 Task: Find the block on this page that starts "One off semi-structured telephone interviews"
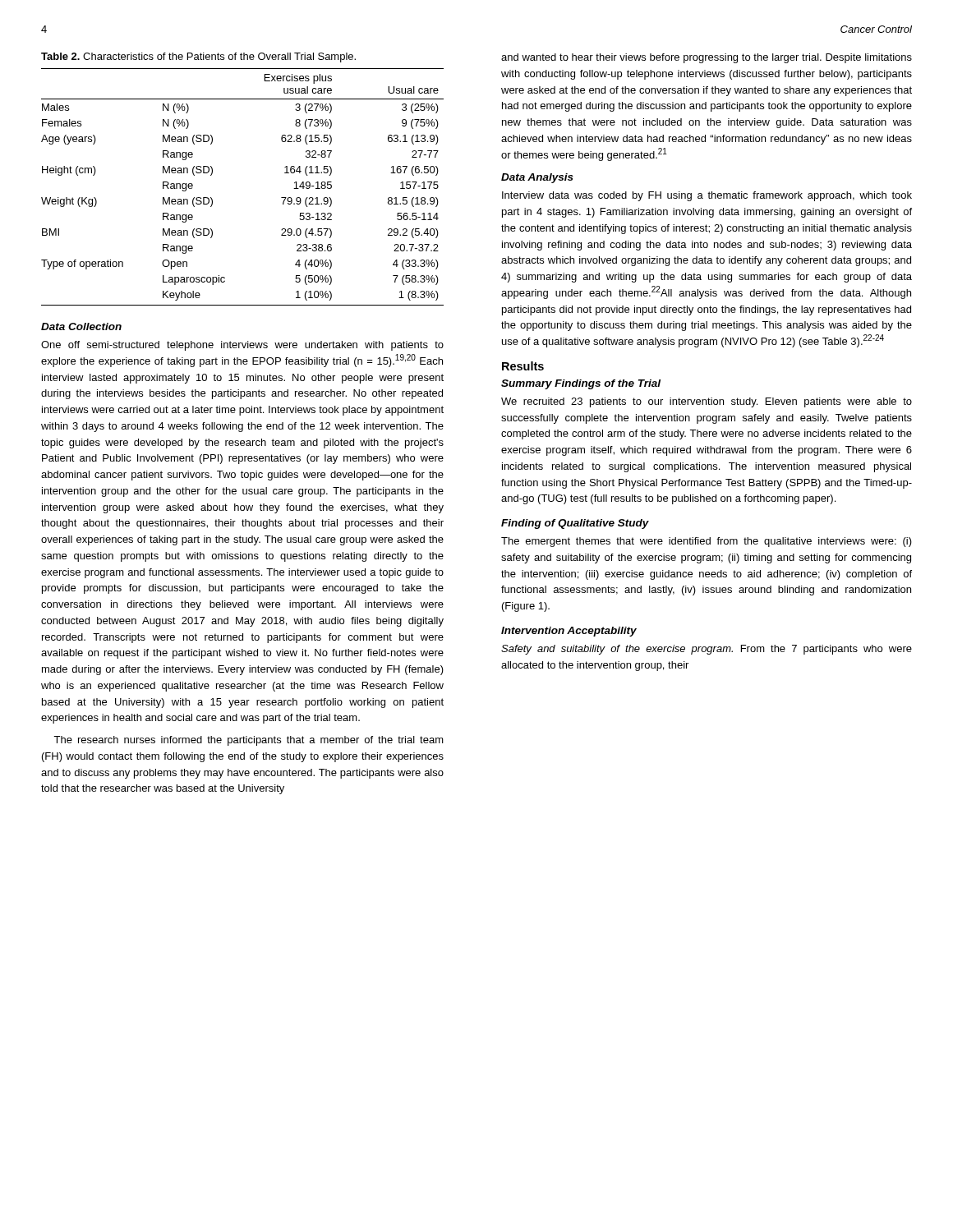point(242,567)
